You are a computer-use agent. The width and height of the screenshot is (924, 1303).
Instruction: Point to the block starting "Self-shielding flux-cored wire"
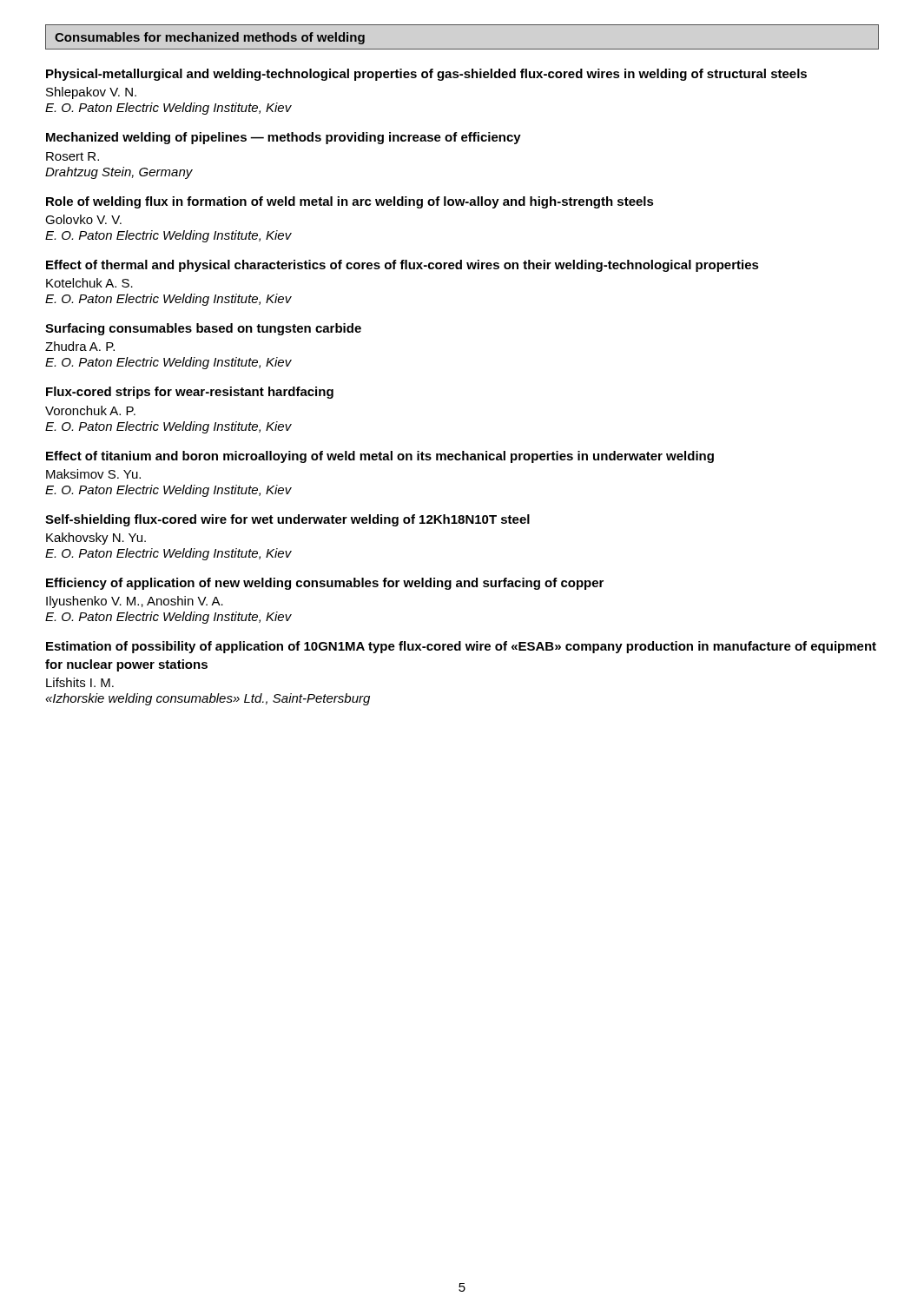(287, 520)
